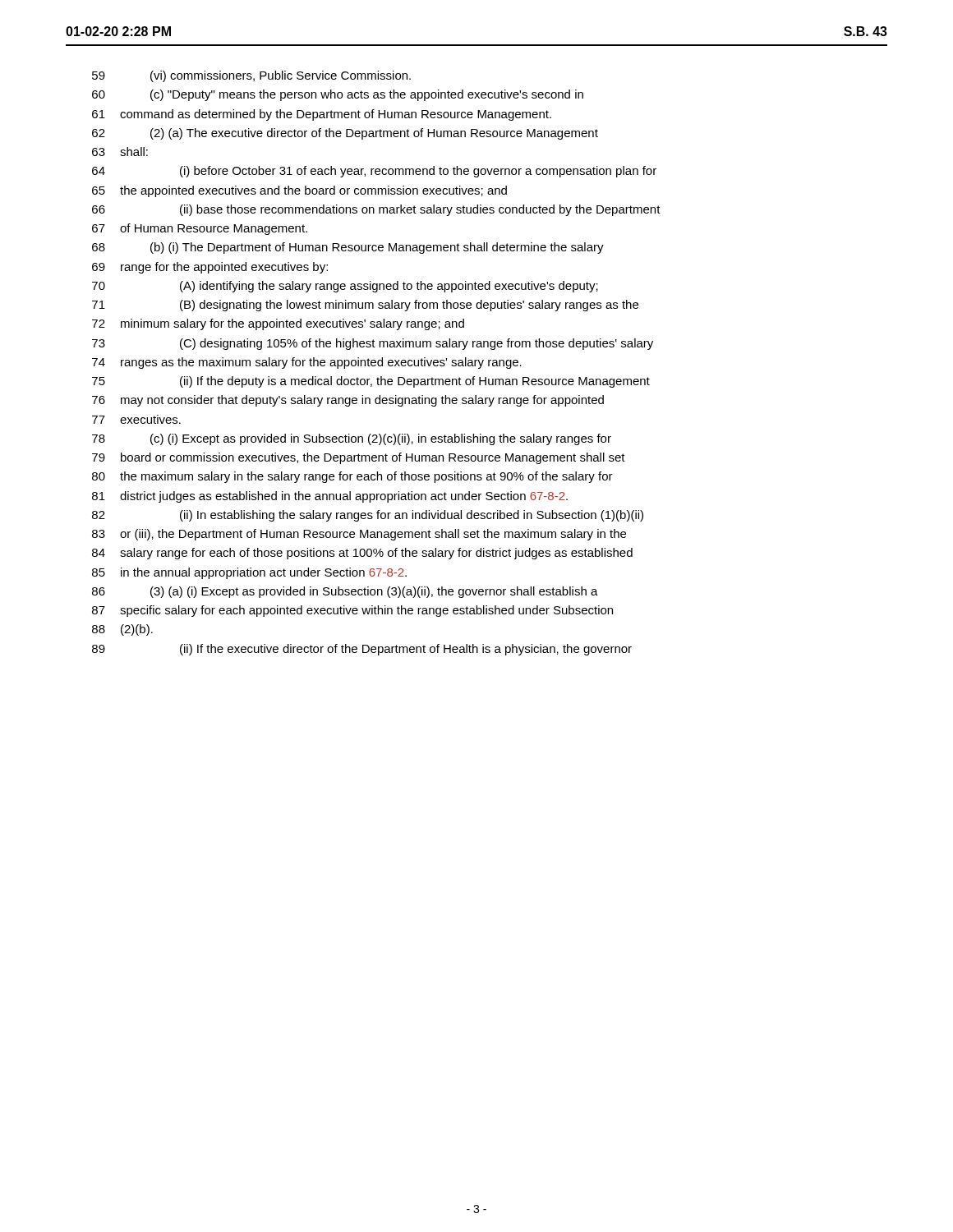Select the passage starting "78 (c) (i) Except as provided"
Screen dimensions: 1232x953
476,438
